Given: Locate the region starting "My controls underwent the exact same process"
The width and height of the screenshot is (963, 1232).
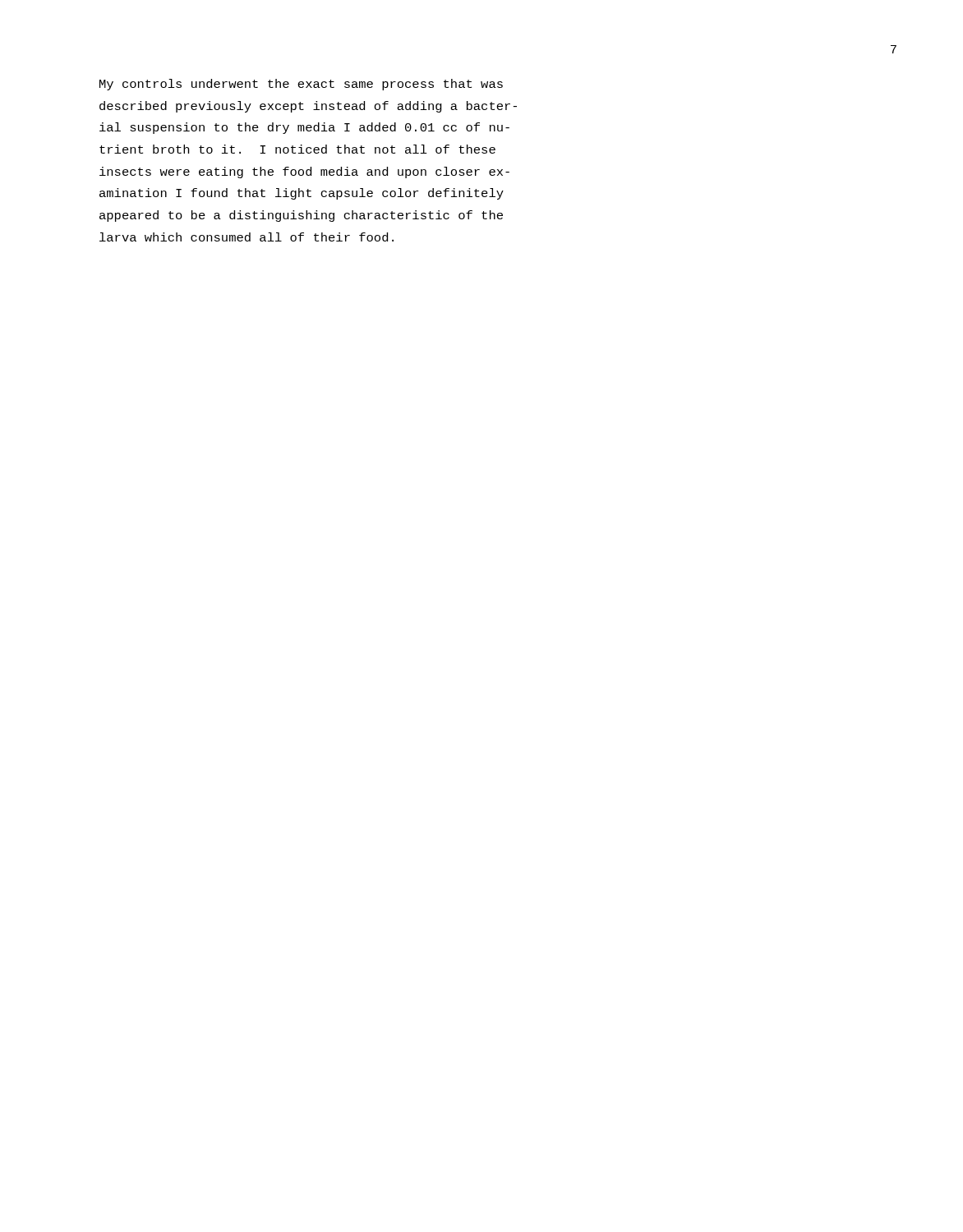Looking at the screenshot, I should click(x=309, y=161).
